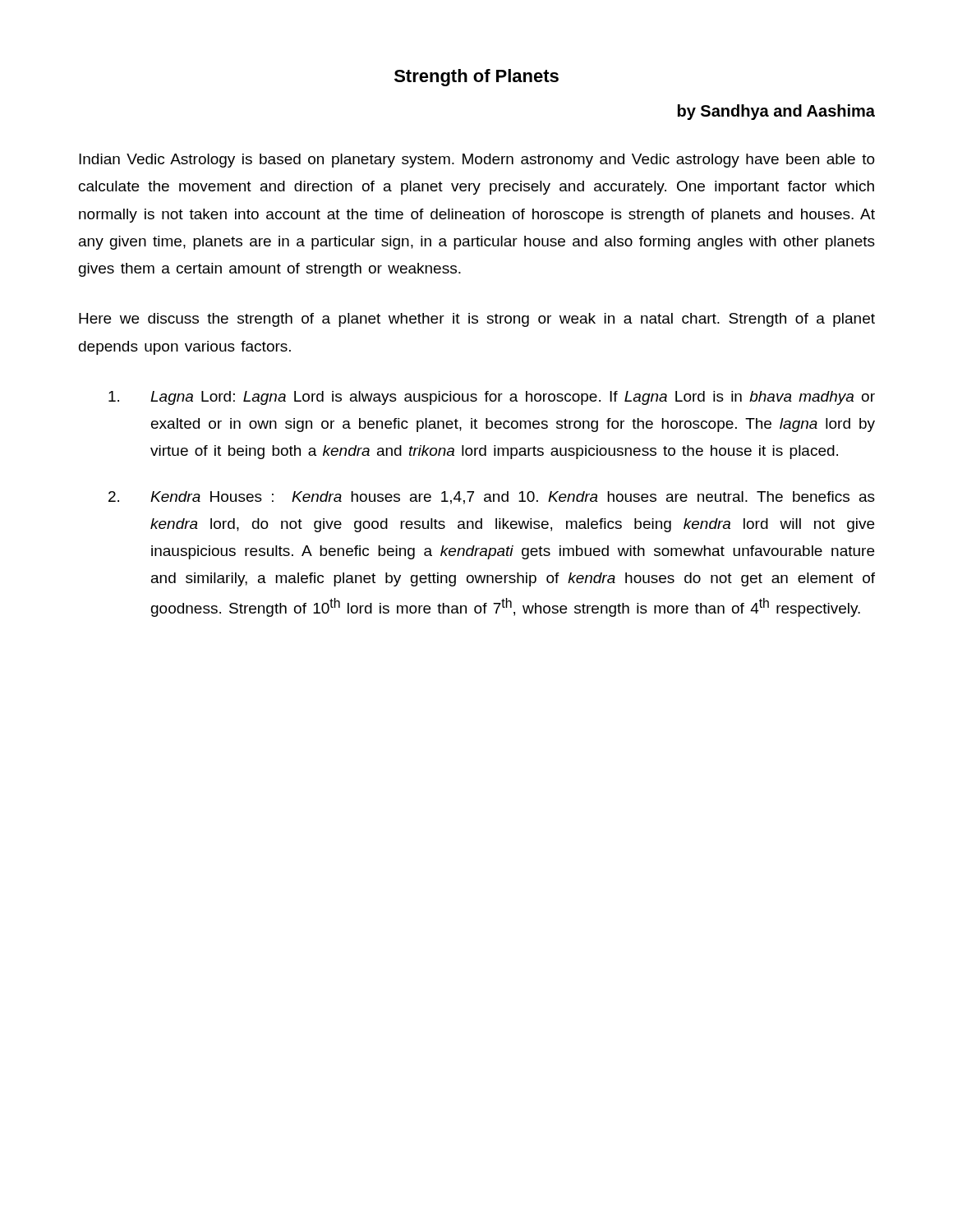The image size is (953, 1232).
Task: Click the passage that begins "Here we discuss the strength of a"
Action: click(x=476, y=332)
